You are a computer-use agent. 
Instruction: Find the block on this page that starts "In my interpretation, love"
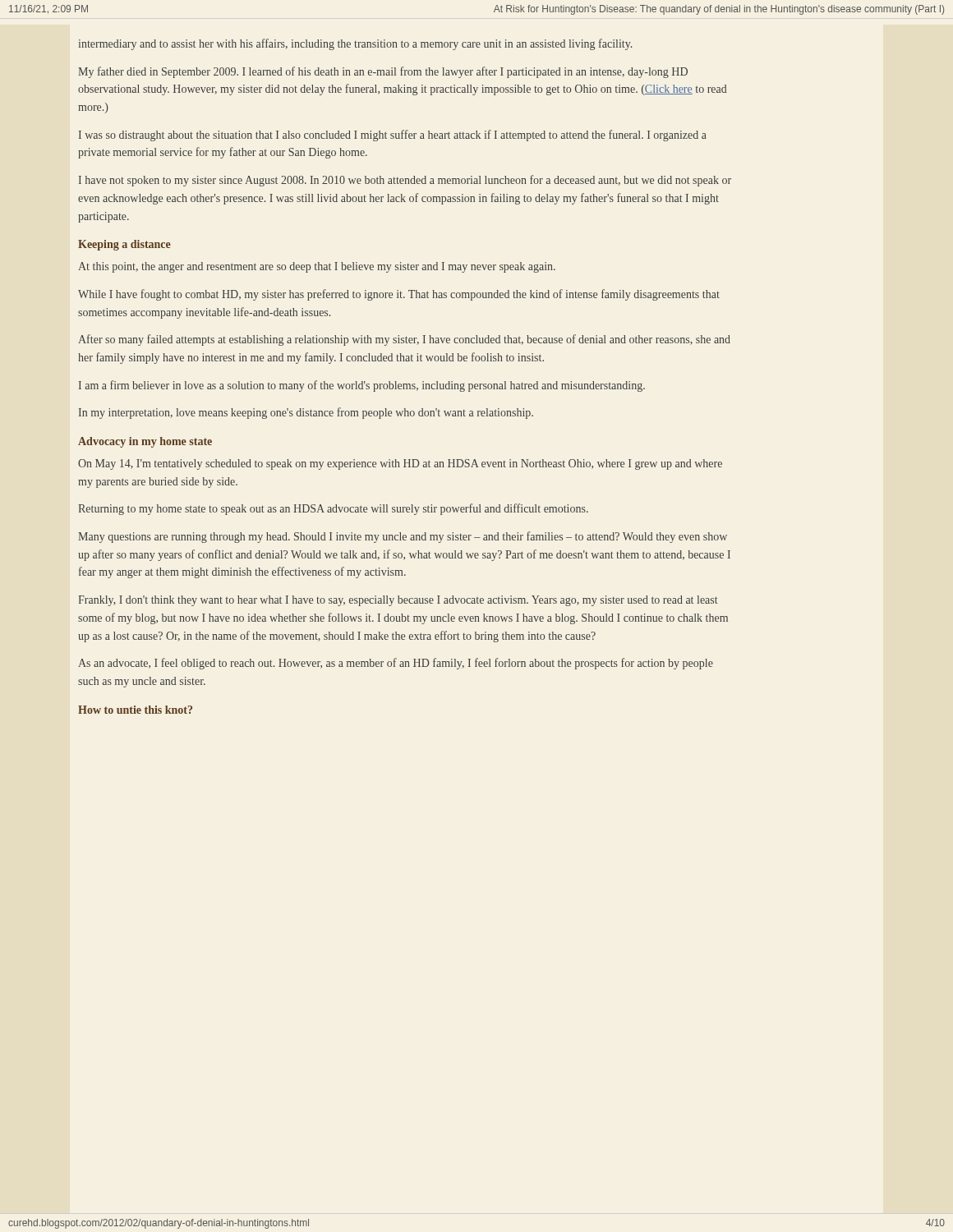tap(306, 413)
